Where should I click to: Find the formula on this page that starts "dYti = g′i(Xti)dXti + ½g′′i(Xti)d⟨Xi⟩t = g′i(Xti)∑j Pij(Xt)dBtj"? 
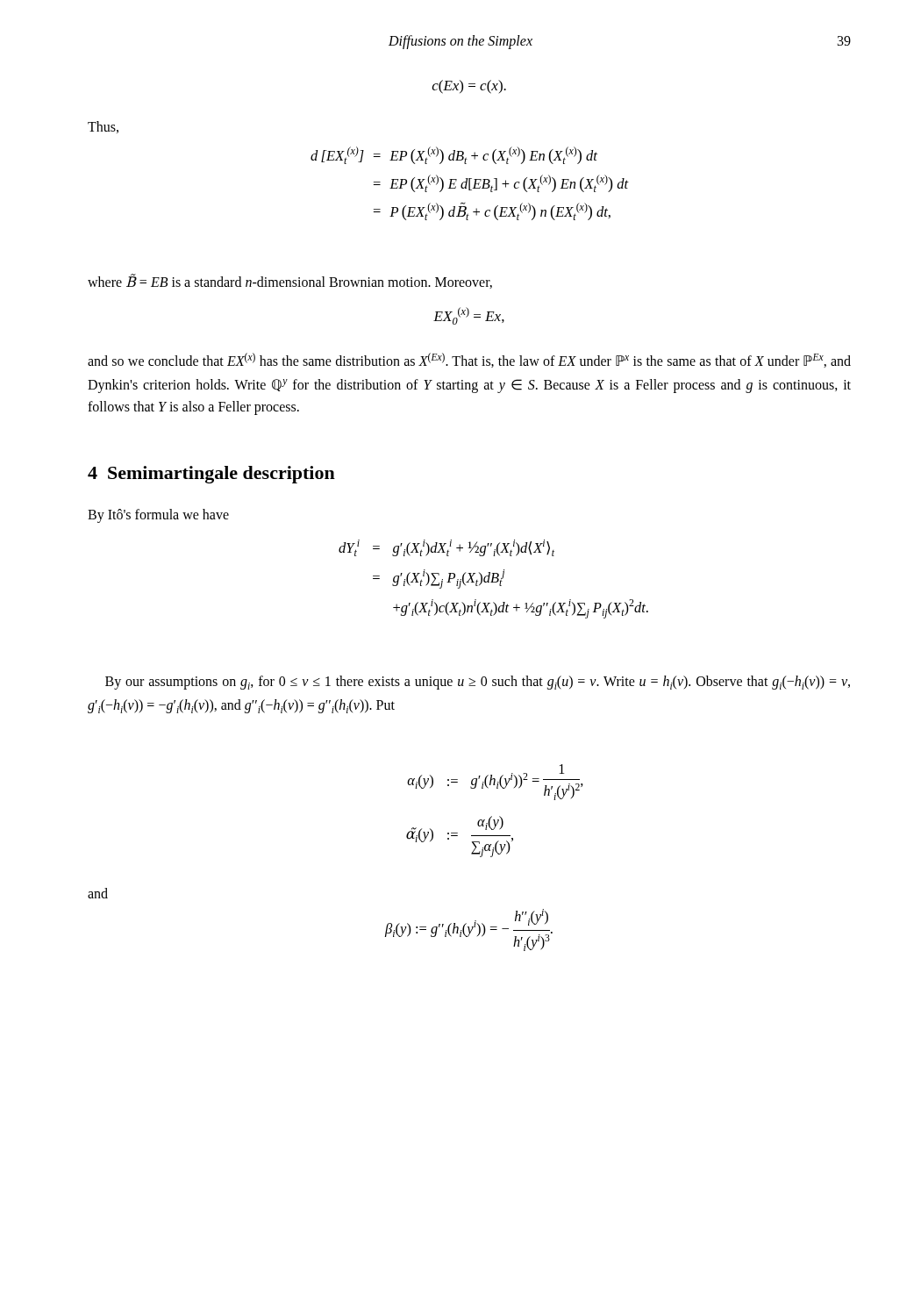click(469, 578)
